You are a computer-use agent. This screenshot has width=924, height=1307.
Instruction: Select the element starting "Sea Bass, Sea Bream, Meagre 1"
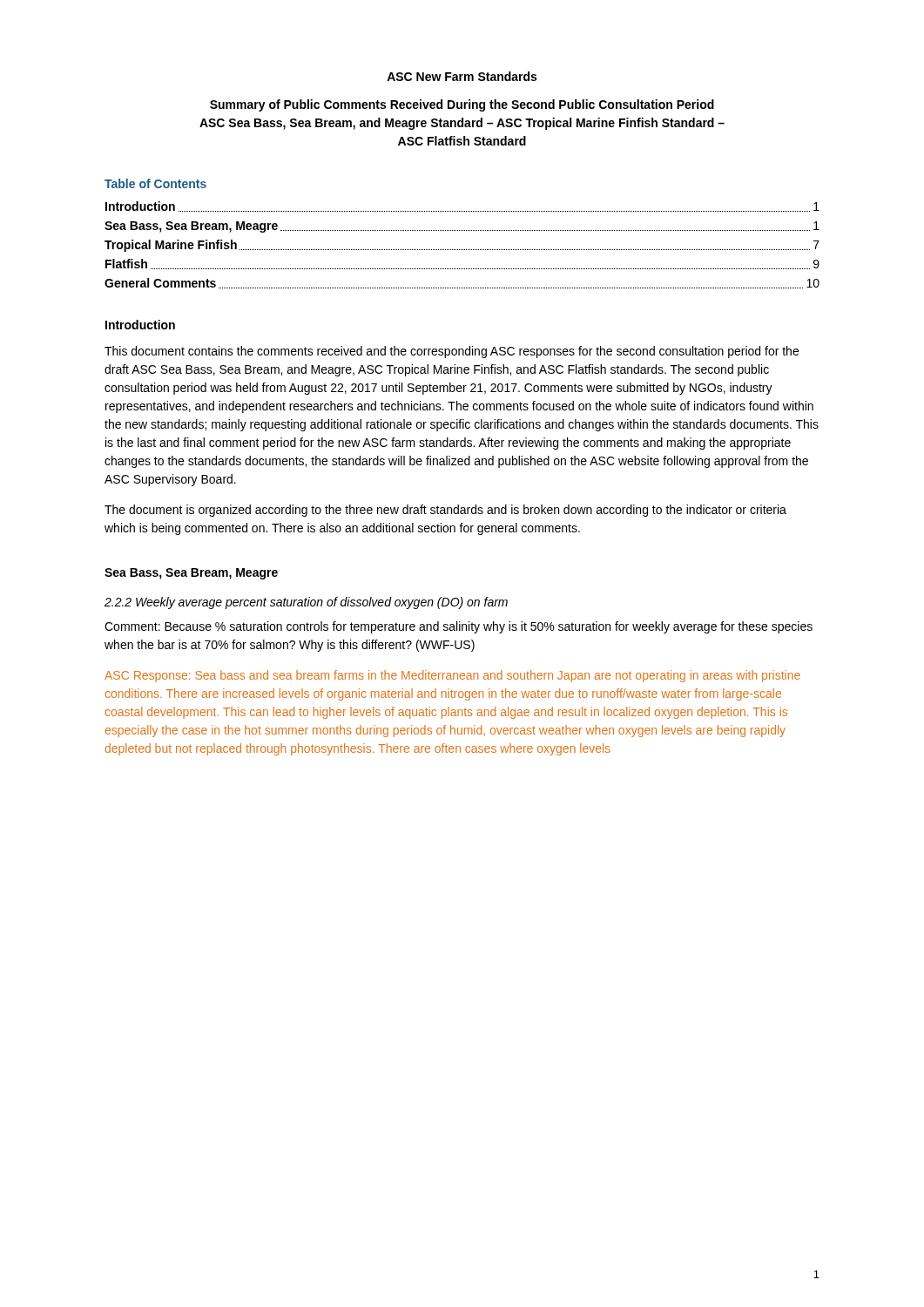(462, 226)
